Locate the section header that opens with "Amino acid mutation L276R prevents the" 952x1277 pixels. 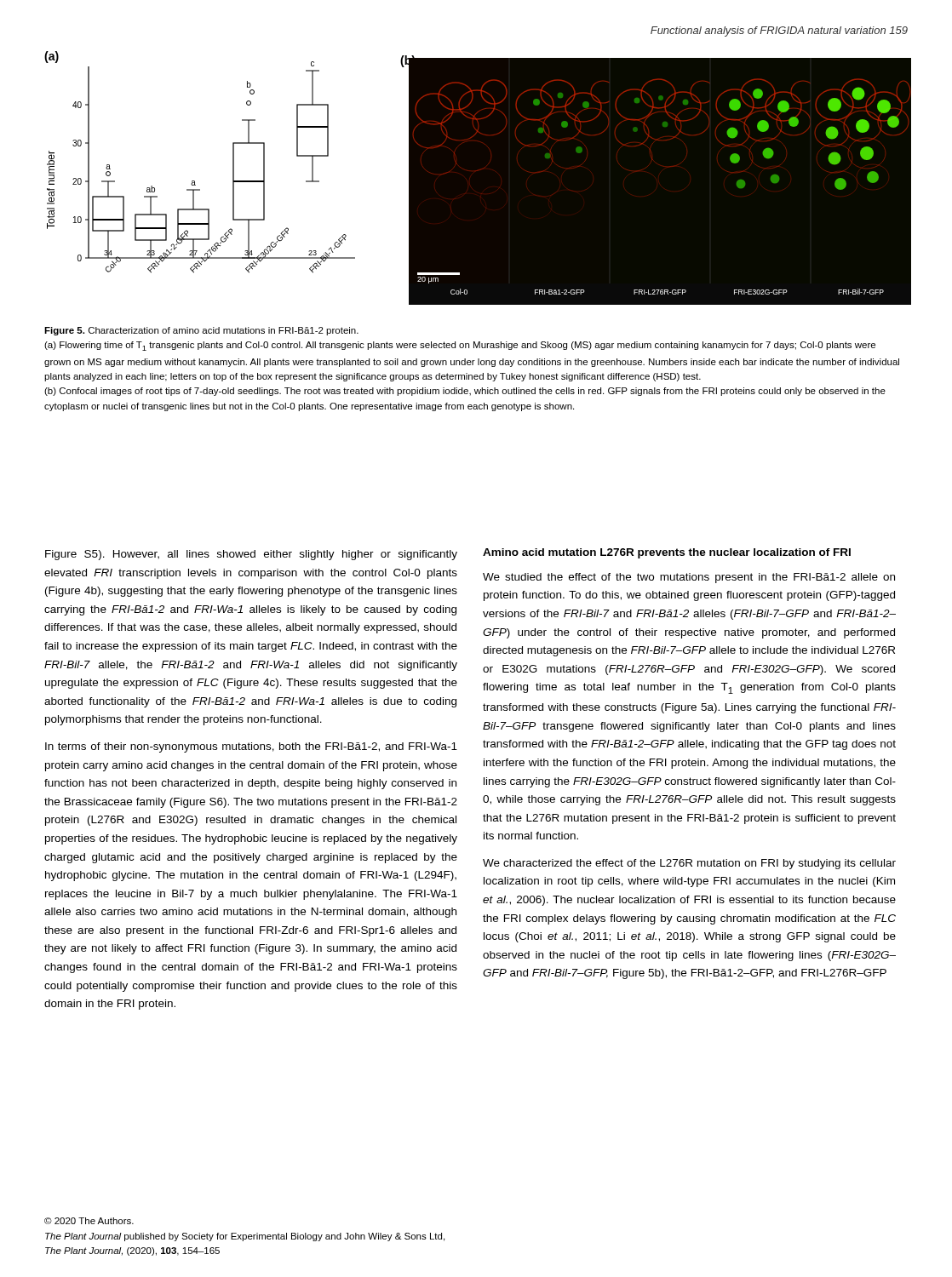pyautogui.click(x=667, y=552)
